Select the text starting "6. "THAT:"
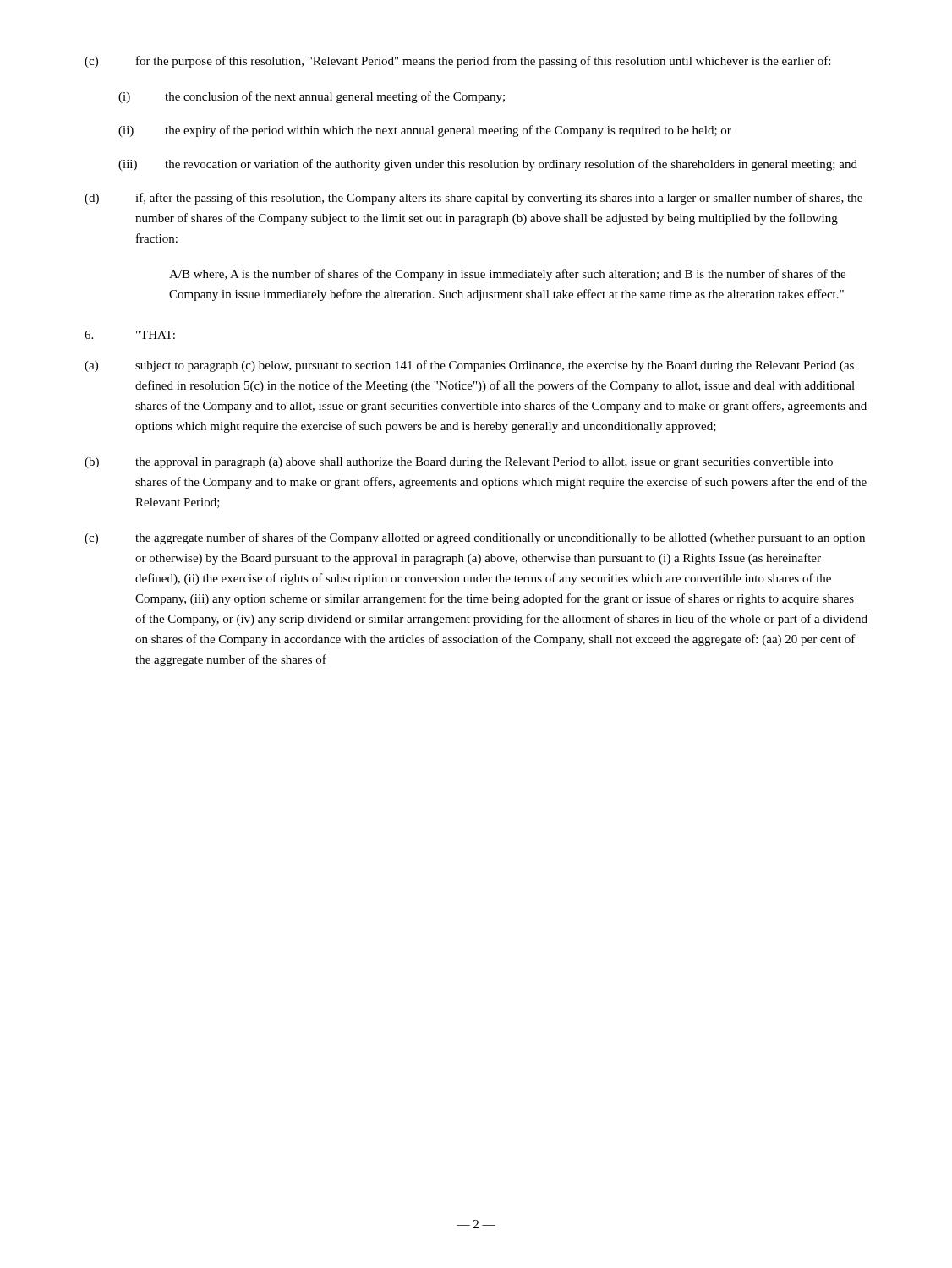Viewport: 952px width, 1268px height. pyautogui.click(x=130, y=335)
